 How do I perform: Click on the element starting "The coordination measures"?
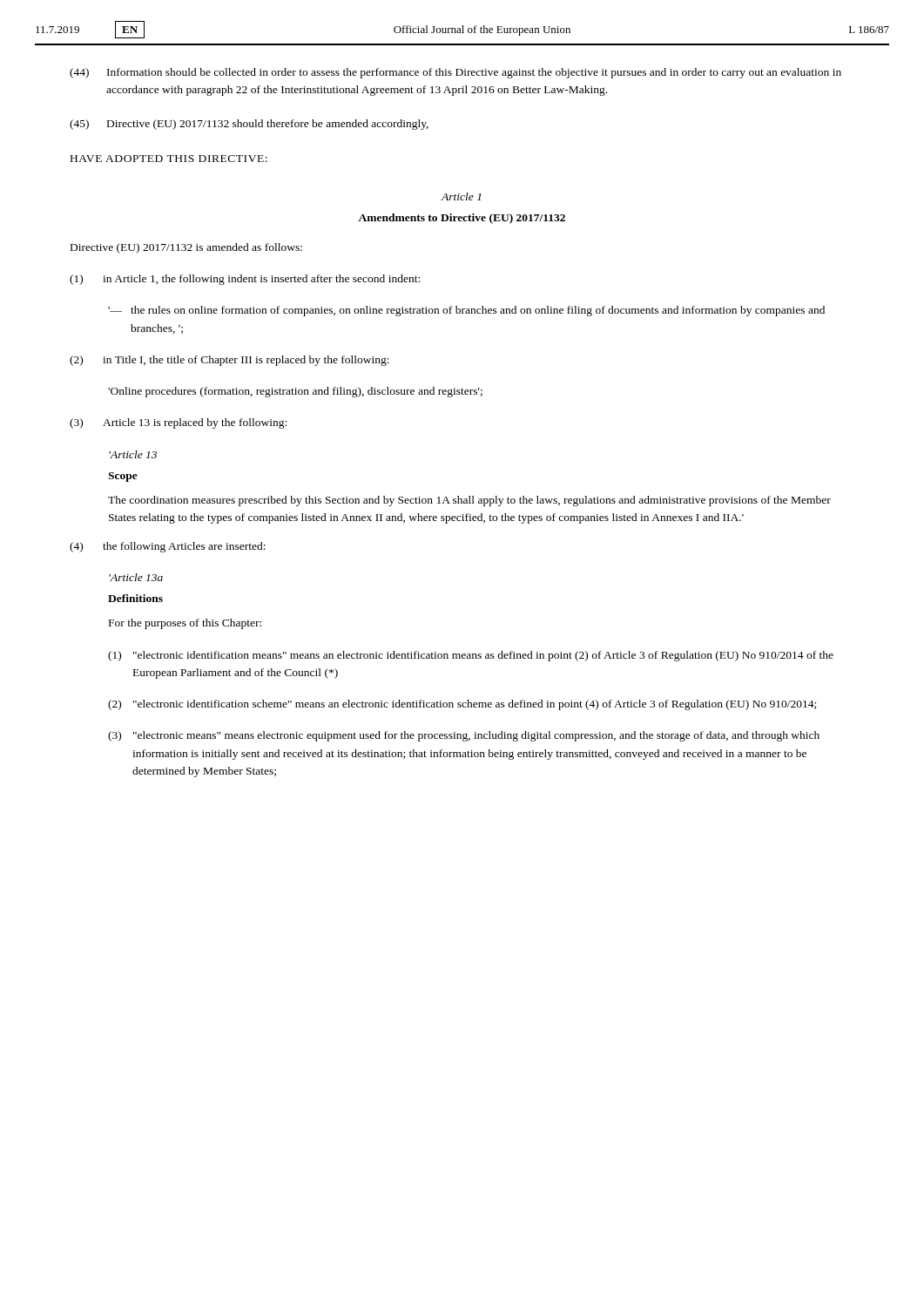coord(469,508)
